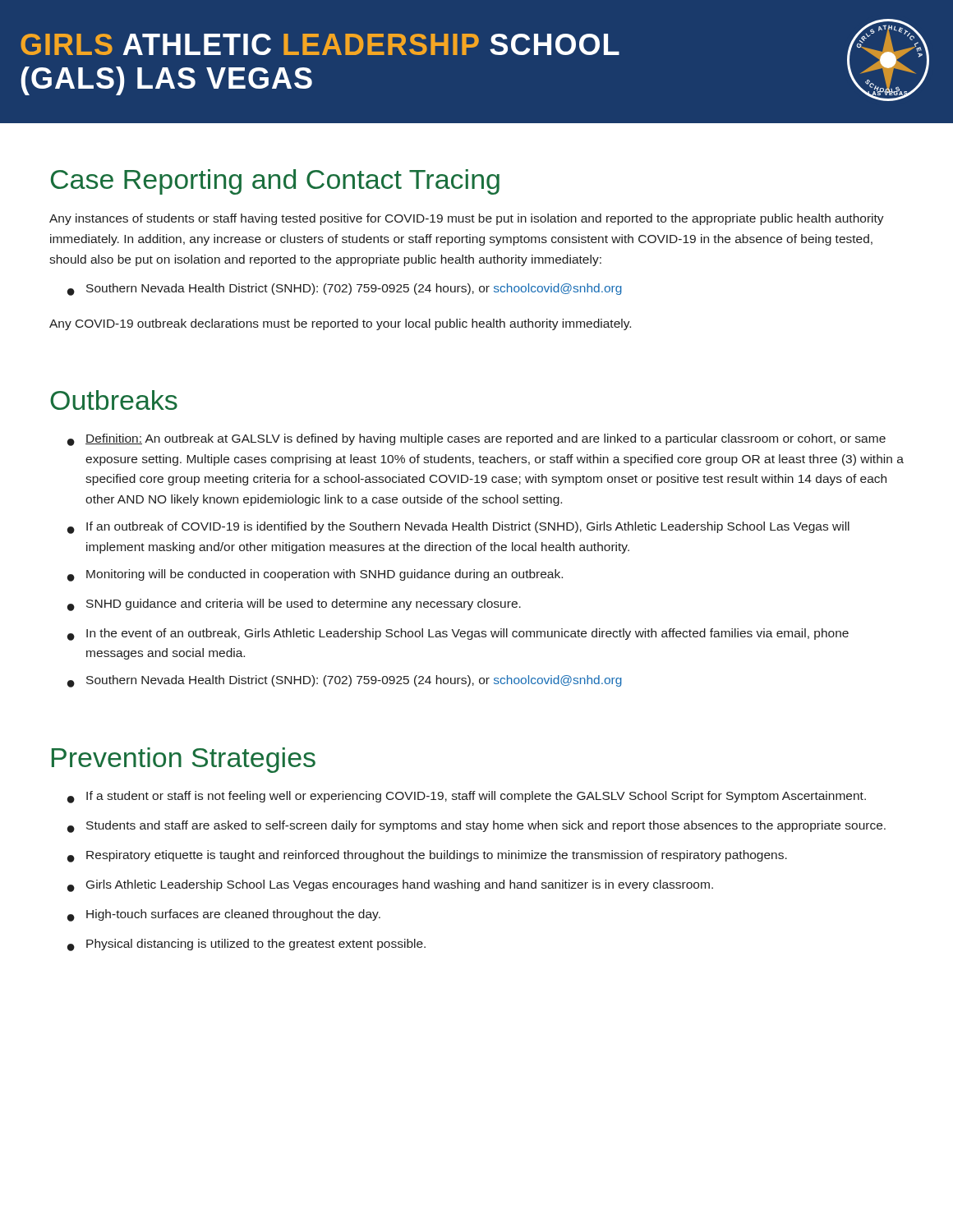The height and width of the screenshot is (1232, 953).
Task: Locate the region starting "● Students and"
Action: pos(476,827)
